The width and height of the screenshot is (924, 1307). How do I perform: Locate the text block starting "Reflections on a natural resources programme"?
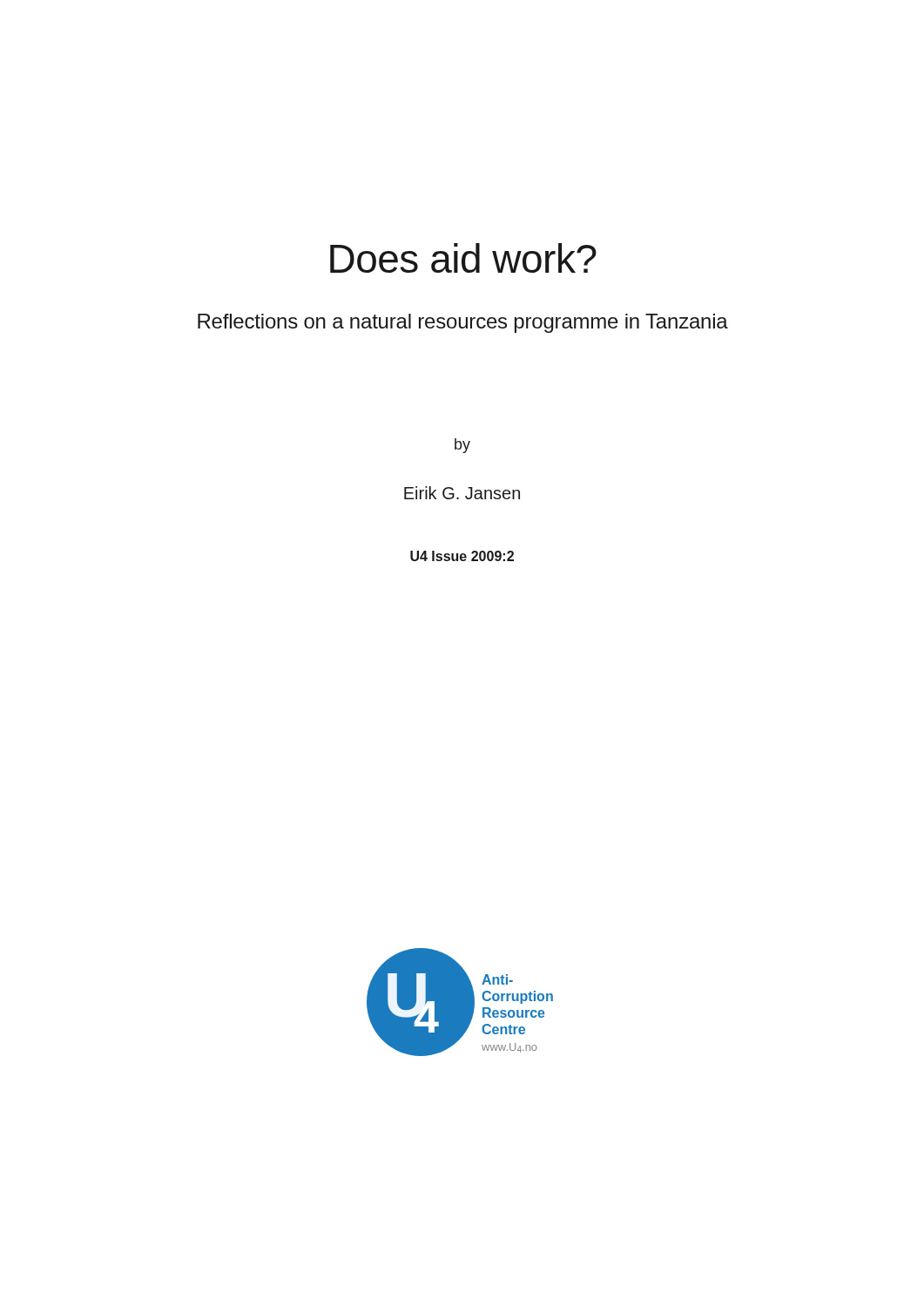tap(462, 321)
